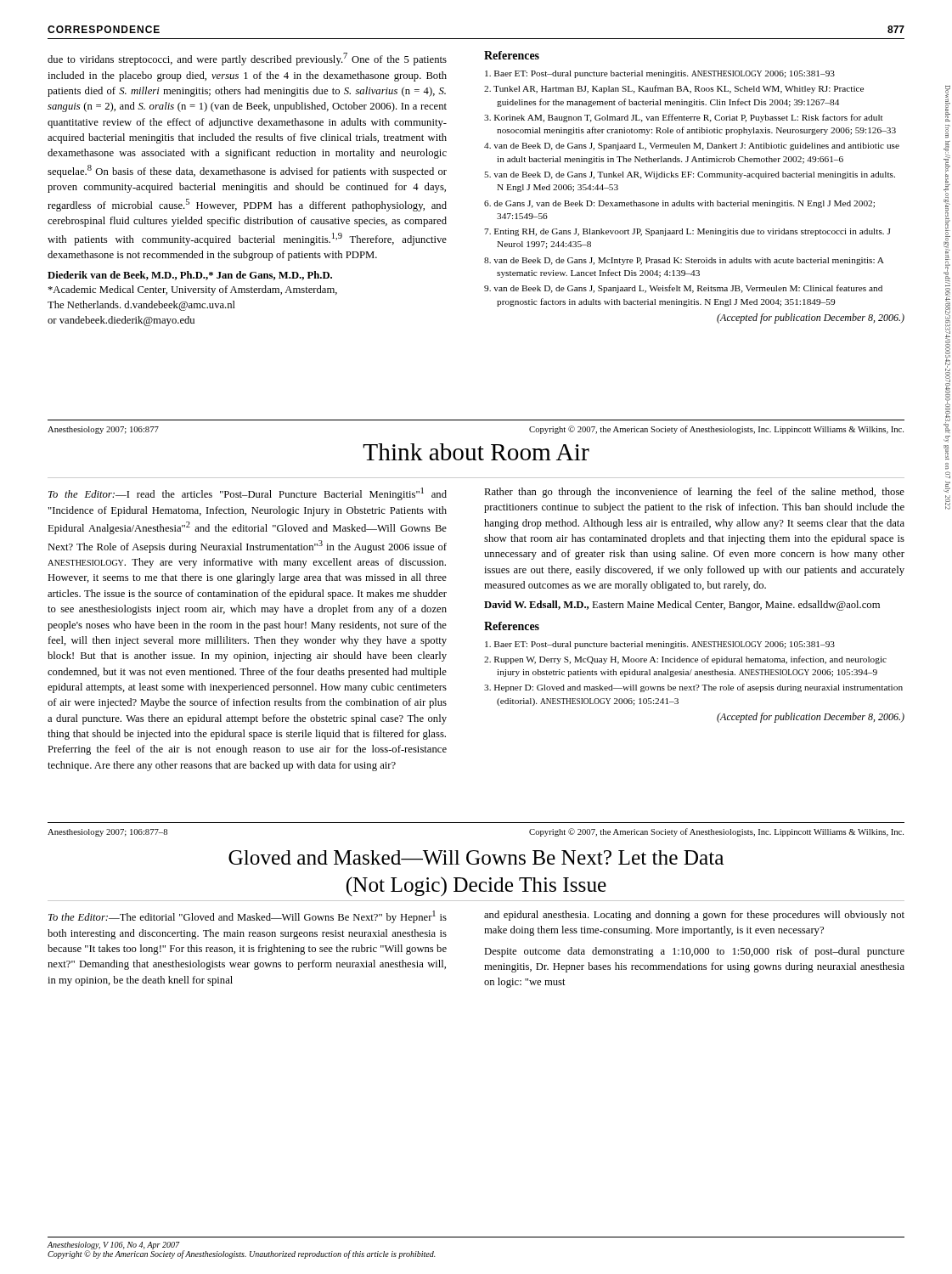Viewport: 952px width, 1274px height.
Task: Select the text starting "4. van de Beek D, de"
Action: point(694,153)
